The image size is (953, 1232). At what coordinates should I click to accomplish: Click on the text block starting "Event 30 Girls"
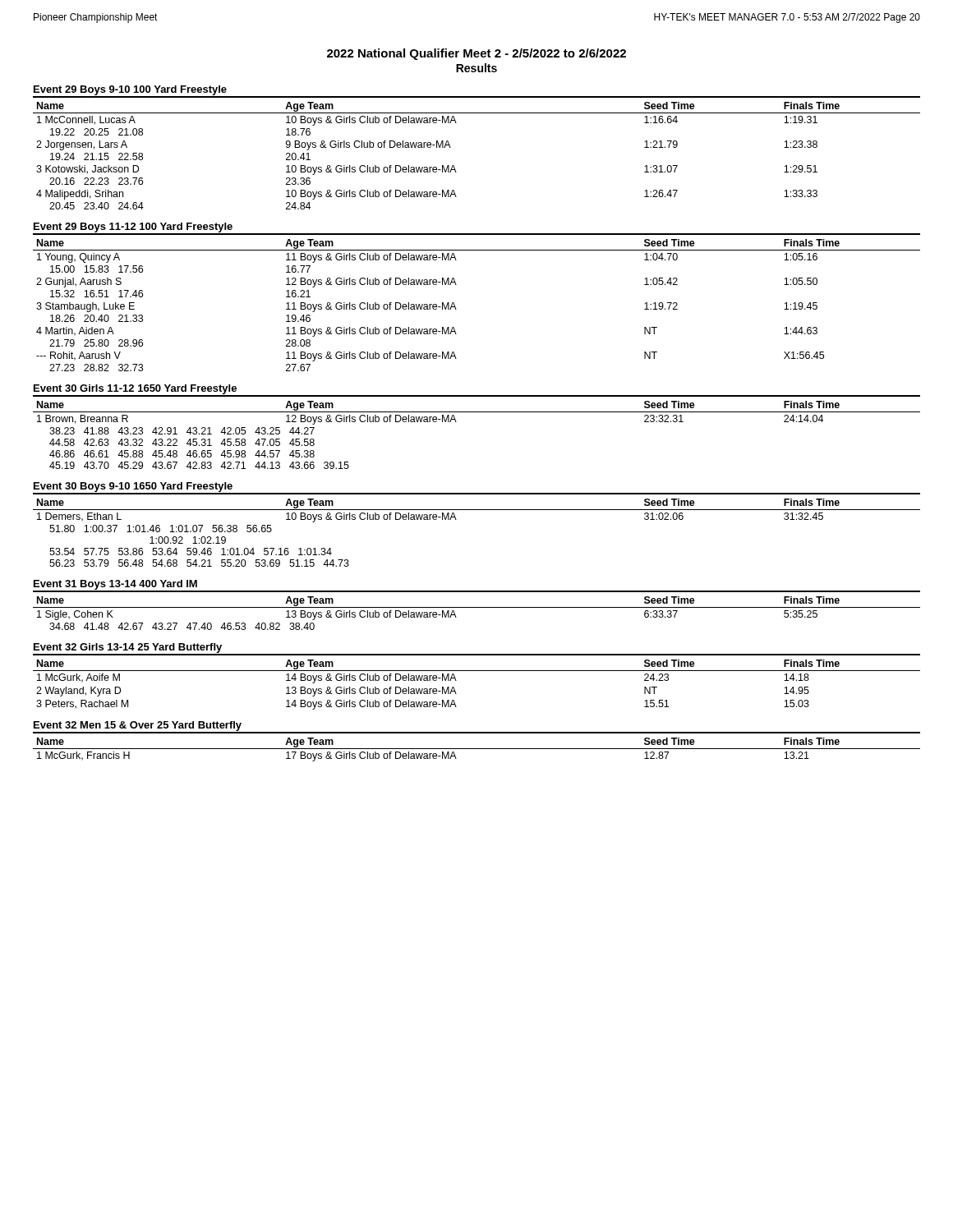click(135, 388)
